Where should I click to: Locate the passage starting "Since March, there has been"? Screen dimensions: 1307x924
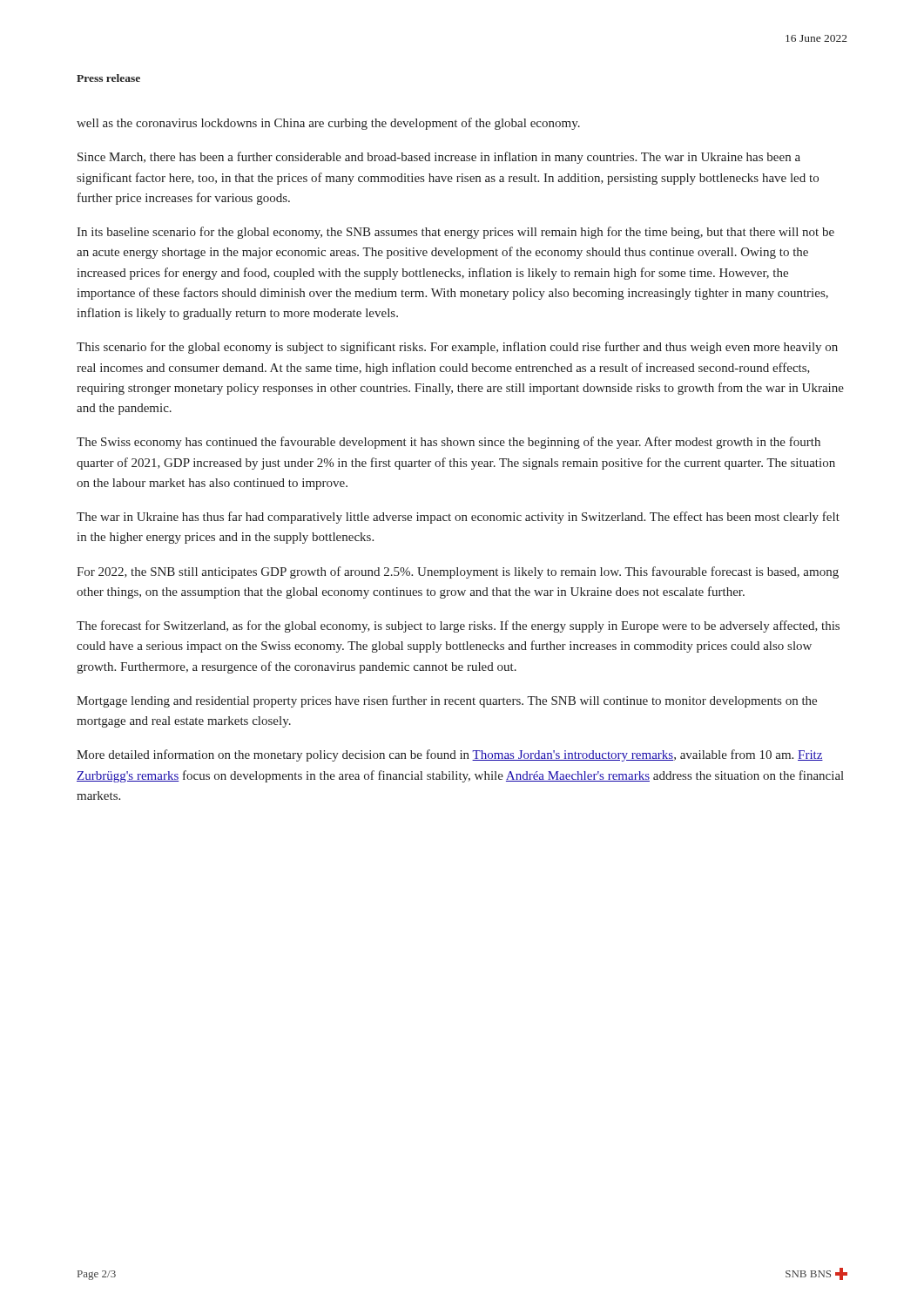[x=462, y=178]
